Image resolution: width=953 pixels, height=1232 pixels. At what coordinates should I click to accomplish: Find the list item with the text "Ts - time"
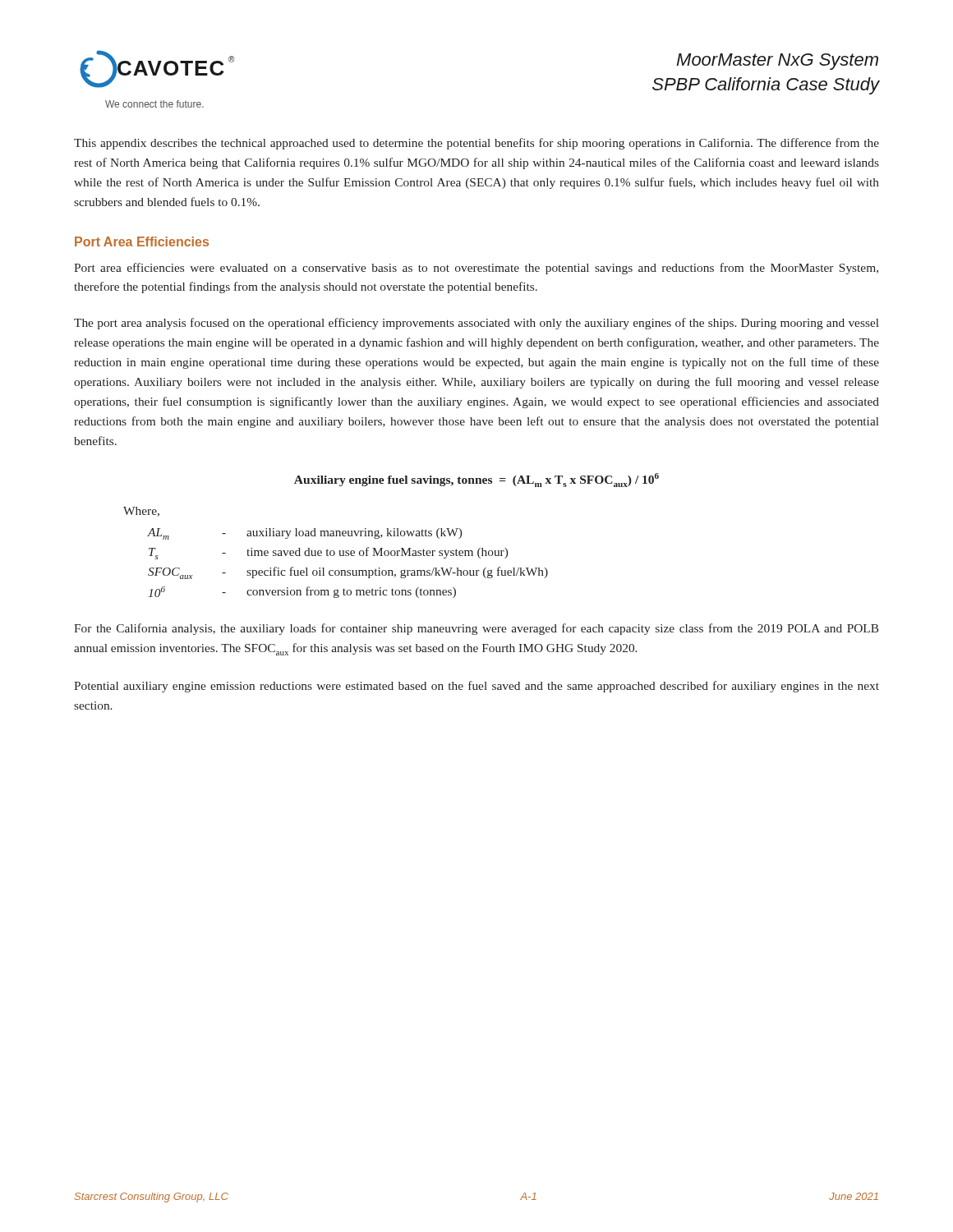point(348,553)
